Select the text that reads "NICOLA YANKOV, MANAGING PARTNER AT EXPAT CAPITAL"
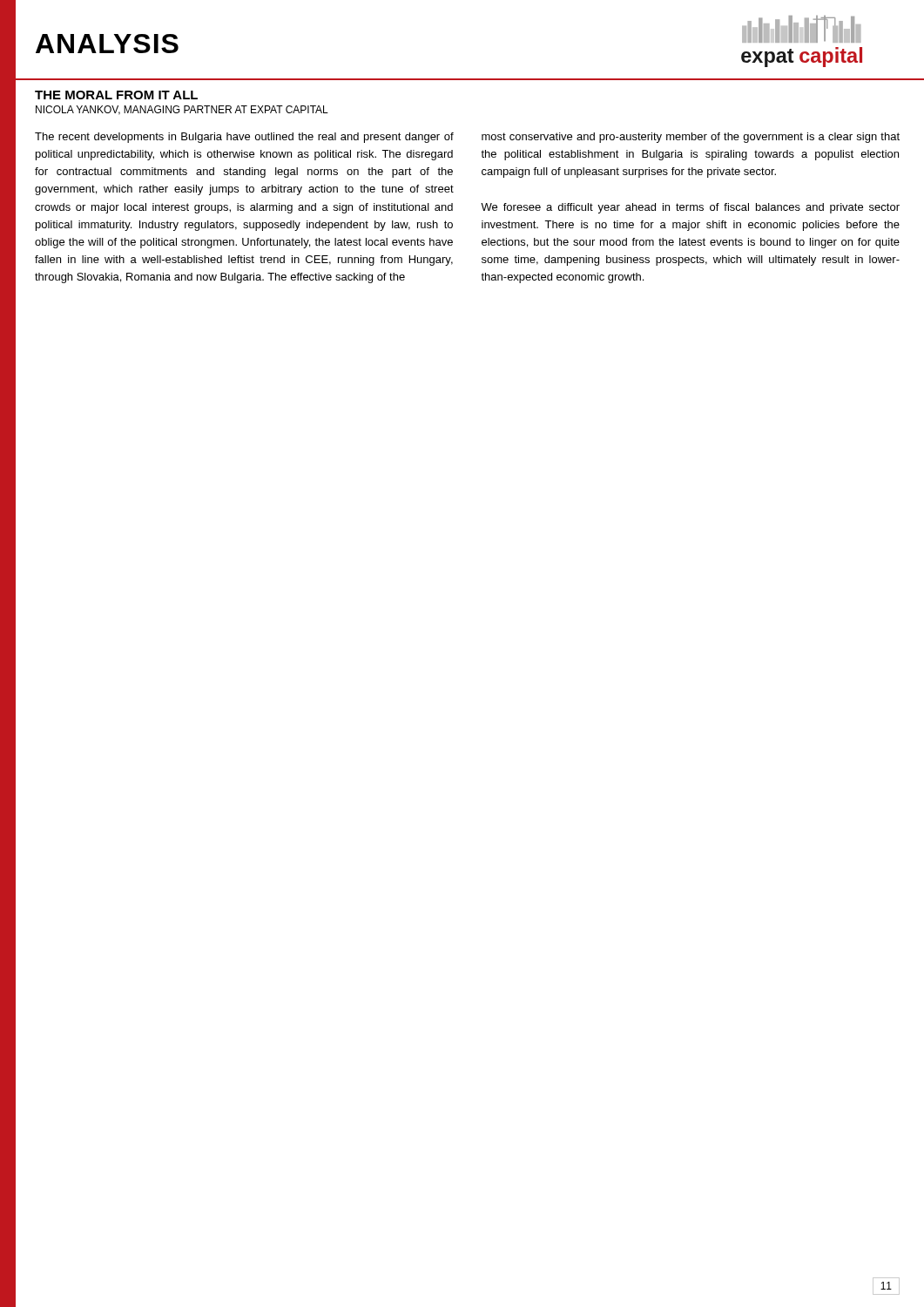This screenshot has width=924, height=1307. [x=181, y=110]
